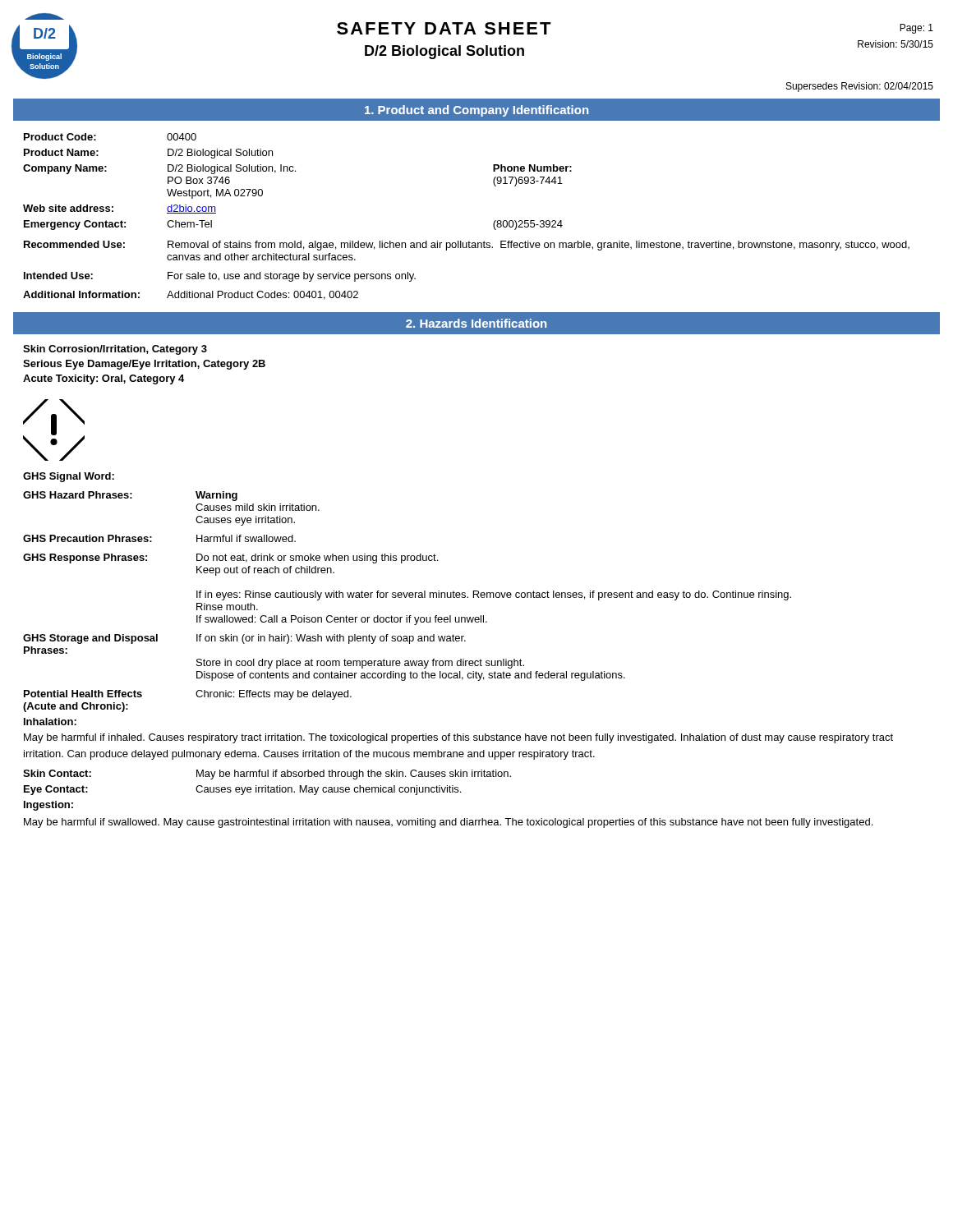Image resolution: width=953 pixels, height=1232 pixels.
Task: Find the illustration
Action: (x=54, y=431)
